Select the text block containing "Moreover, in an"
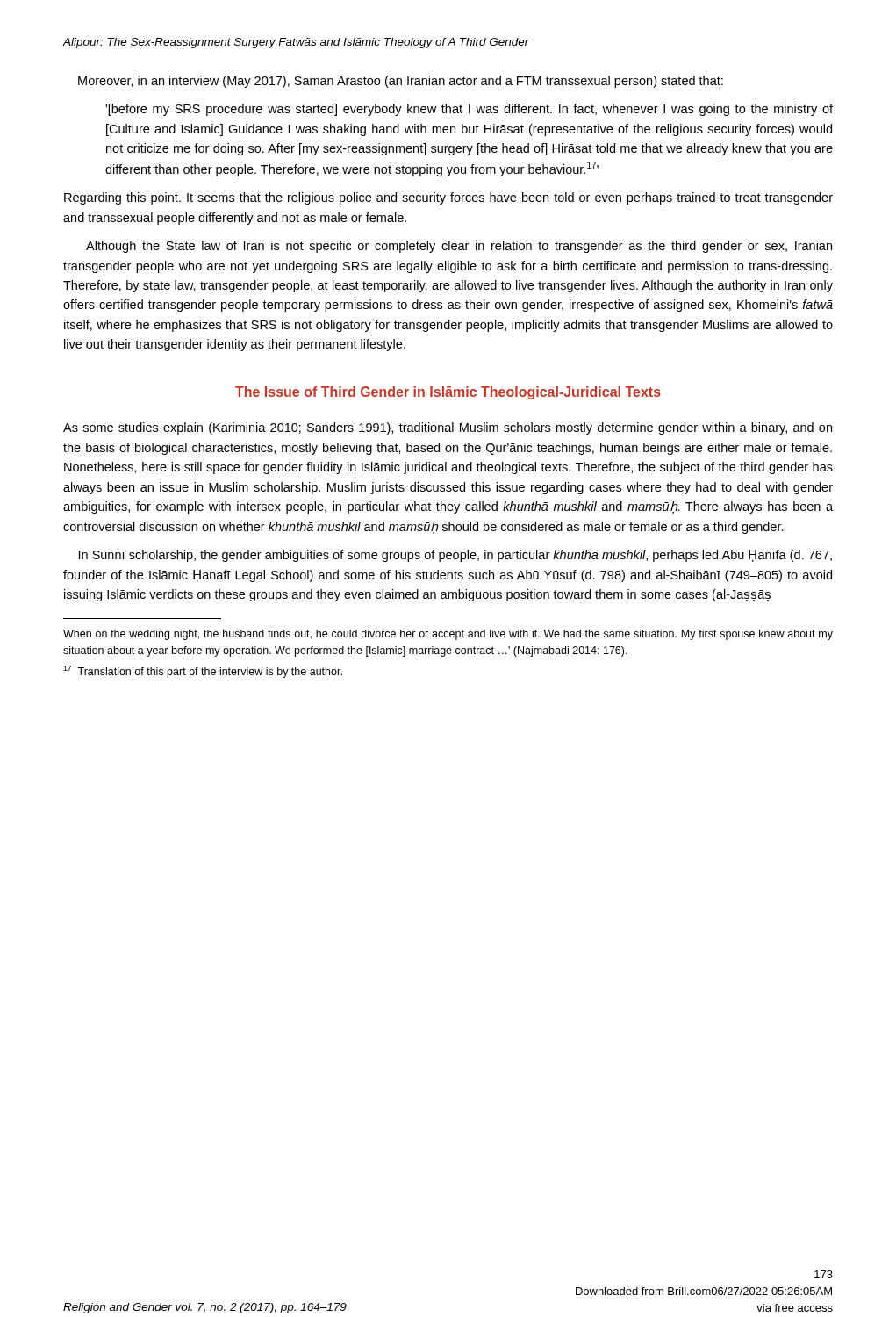Viewport: 896px width, 1317px height. (x=393, y=81)
